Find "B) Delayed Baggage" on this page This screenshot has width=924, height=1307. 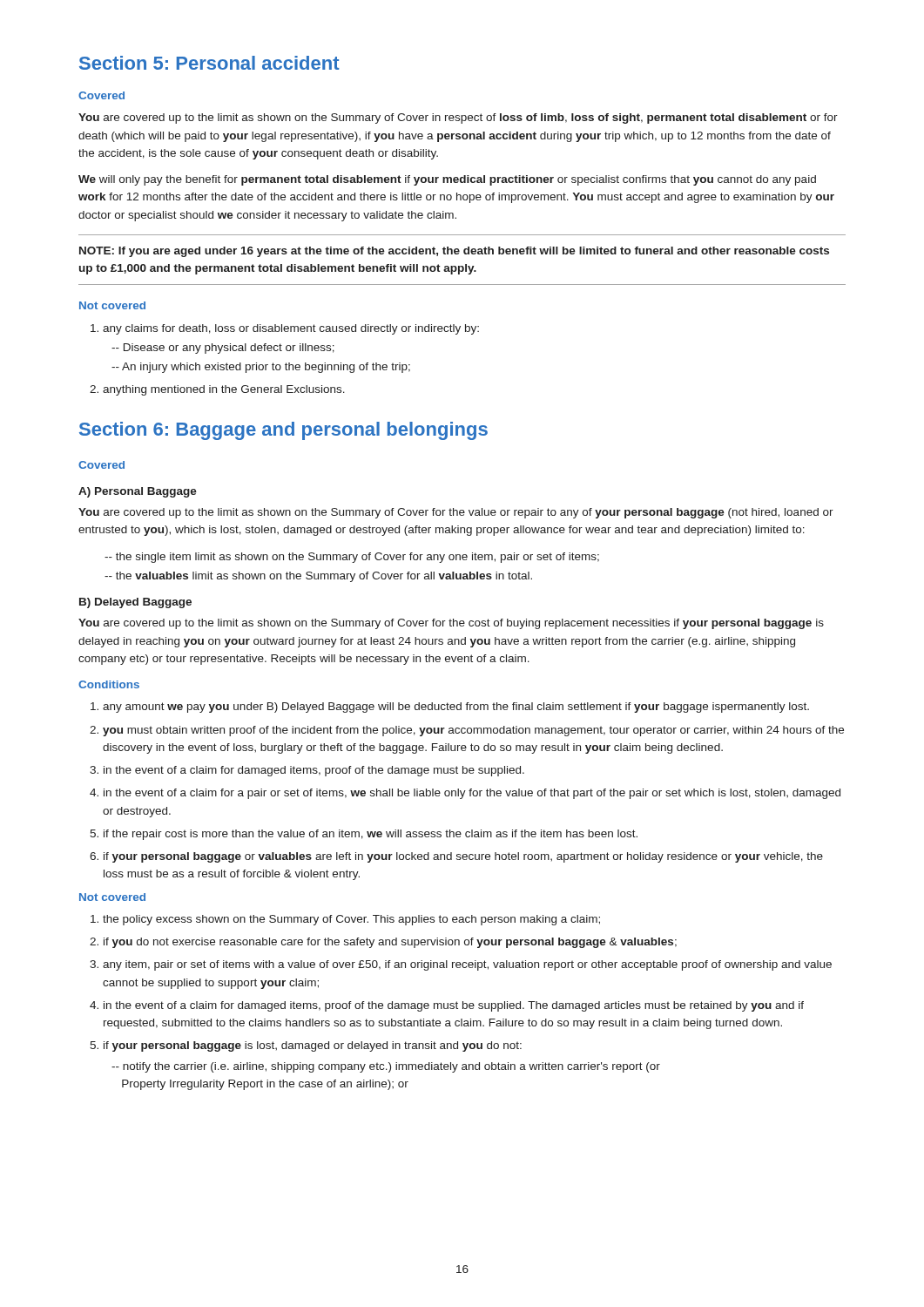click(135, 603)
